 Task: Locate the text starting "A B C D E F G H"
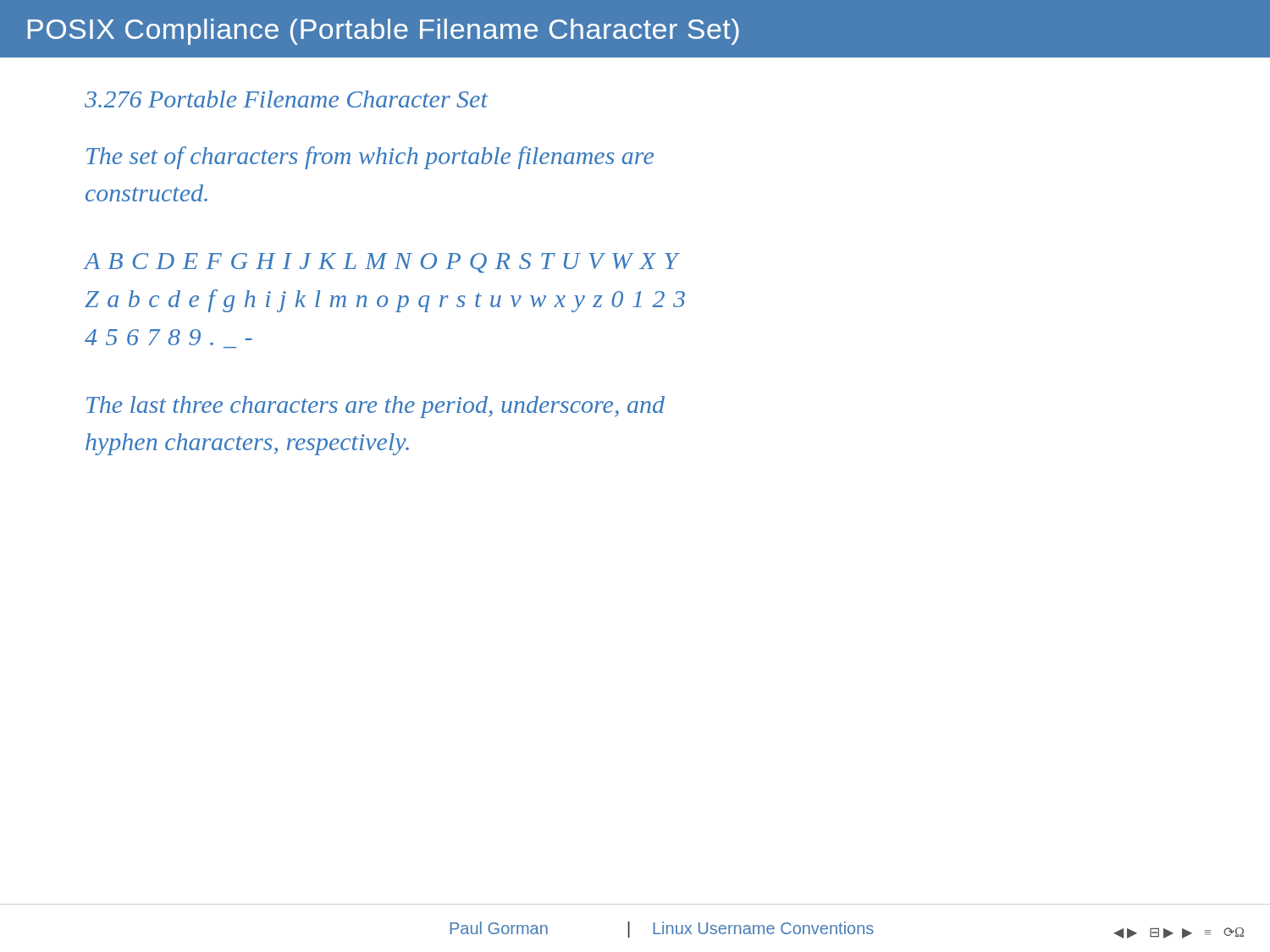pos(386,298)
